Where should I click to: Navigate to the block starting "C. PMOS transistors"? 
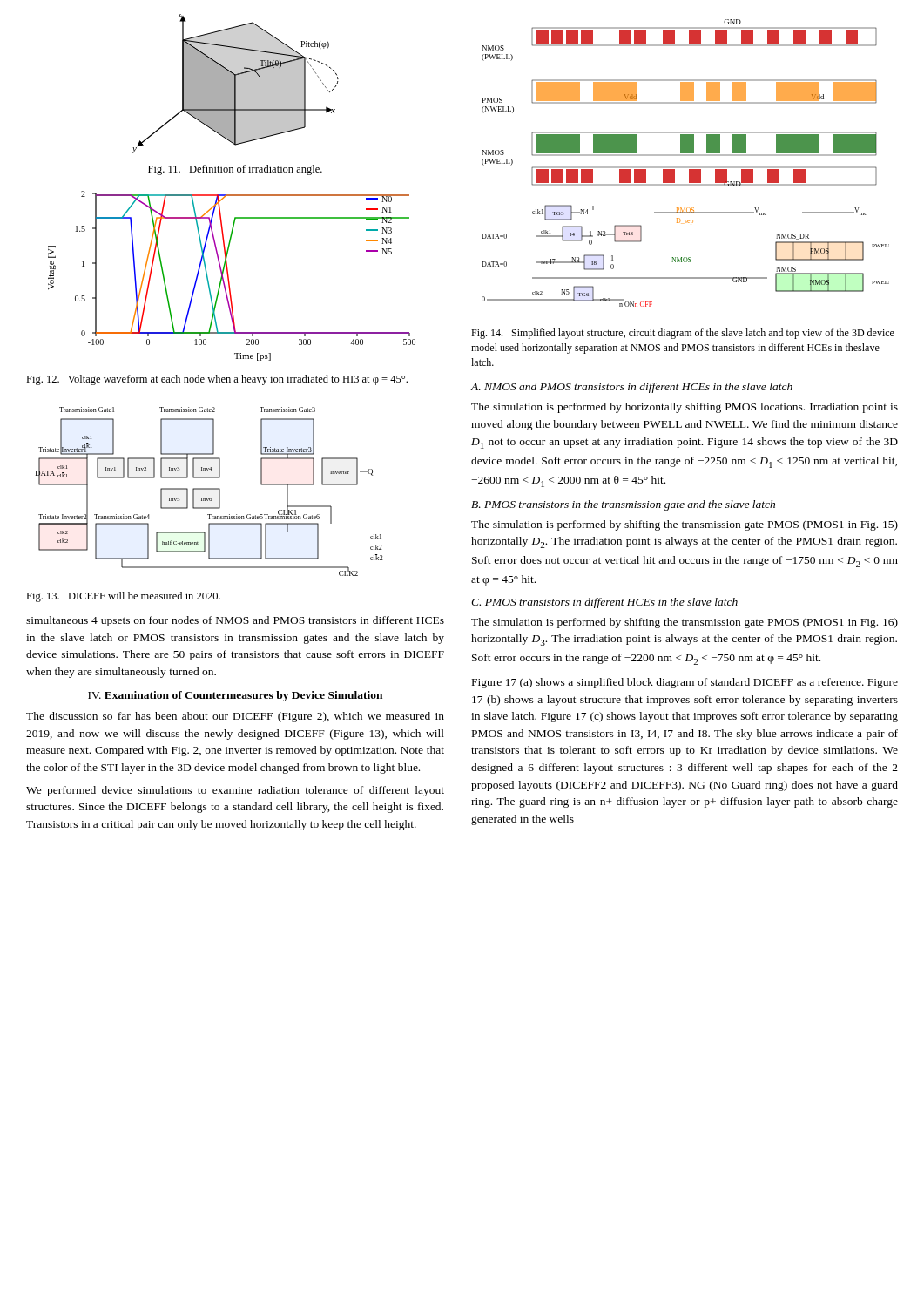604,601
